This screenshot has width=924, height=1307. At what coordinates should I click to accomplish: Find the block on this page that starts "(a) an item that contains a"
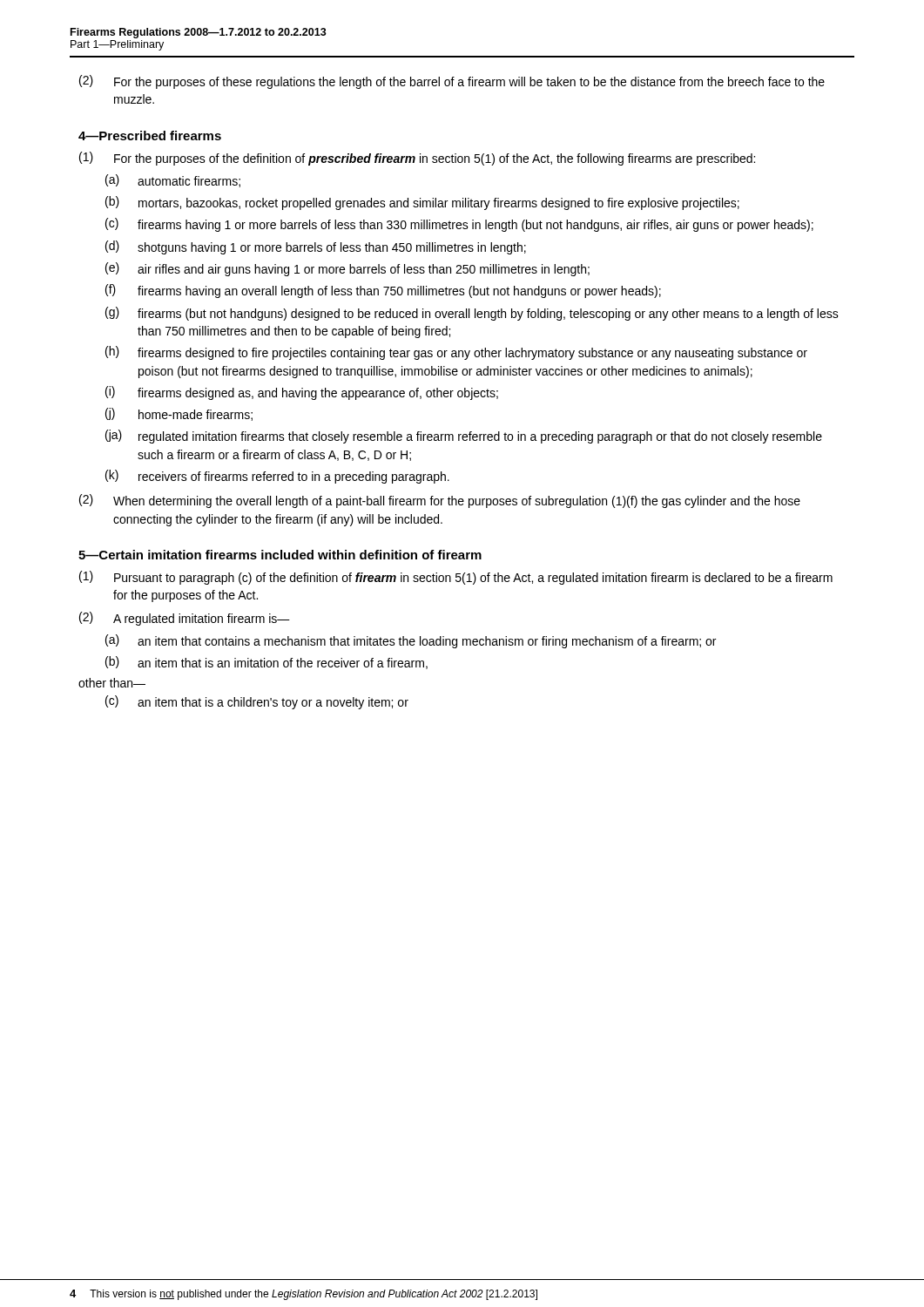pos(410,641)
